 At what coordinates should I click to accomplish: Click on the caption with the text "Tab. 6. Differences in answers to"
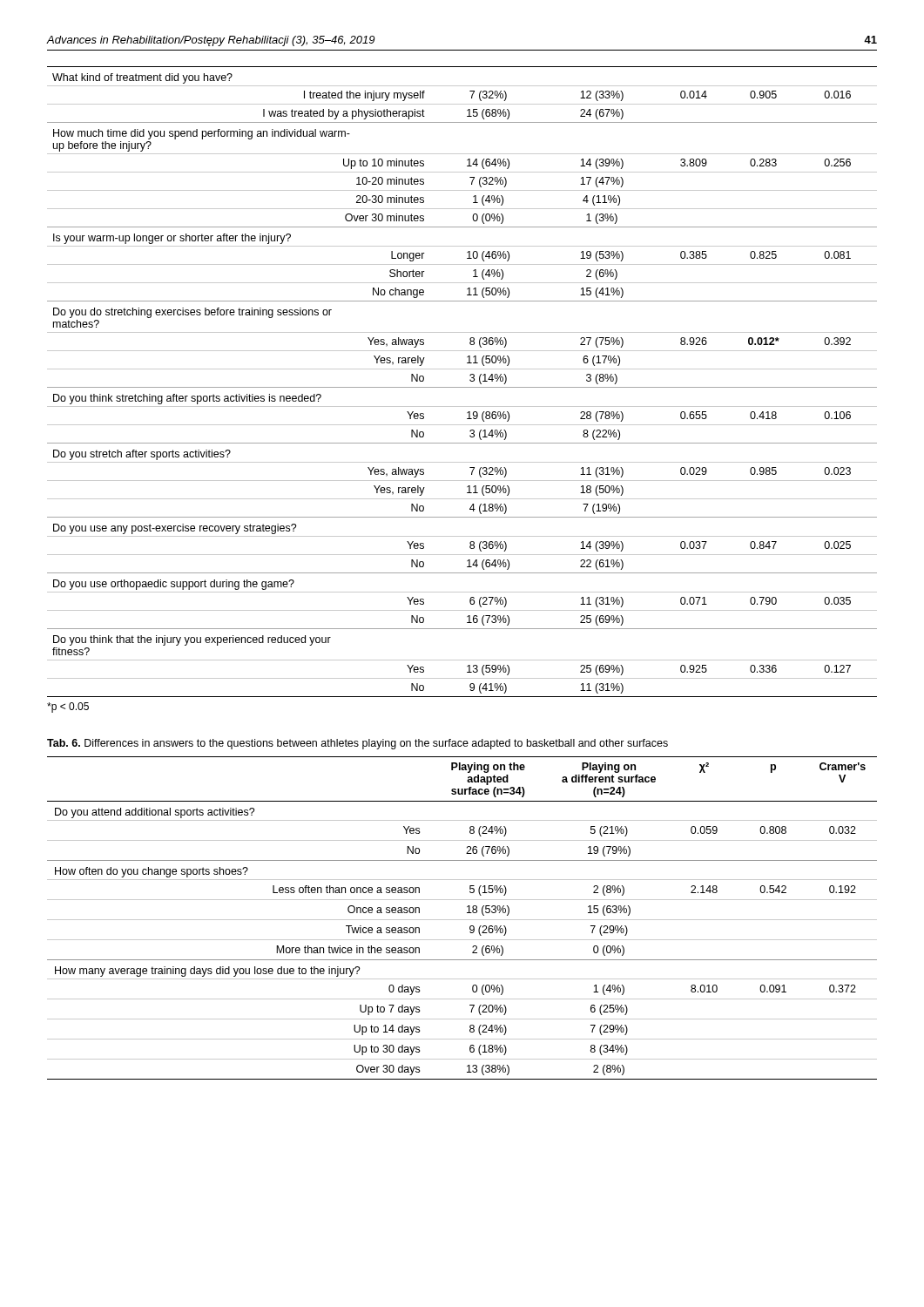(358, 743)
